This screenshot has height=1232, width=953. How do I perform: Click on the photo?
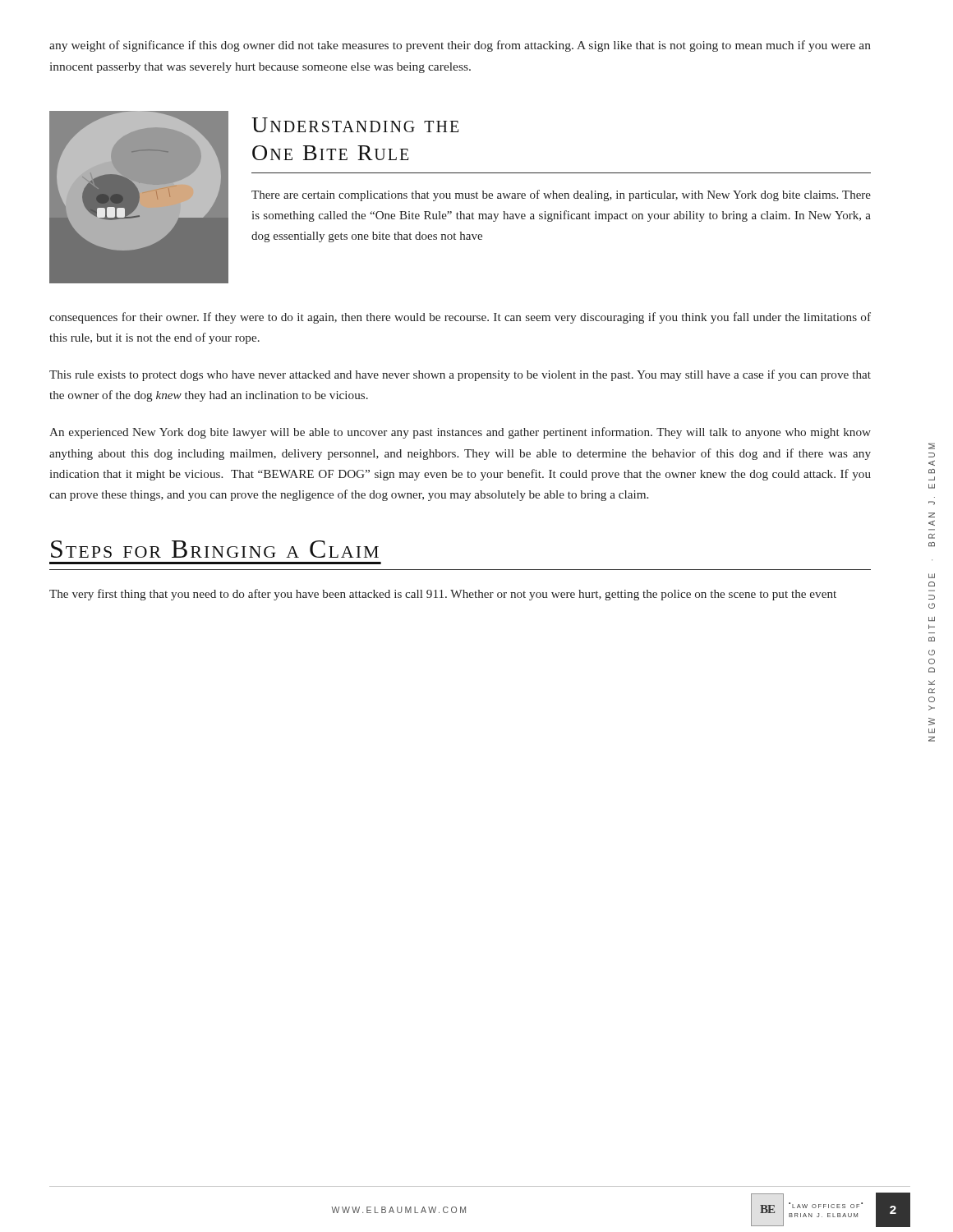(x=139, y=197)
